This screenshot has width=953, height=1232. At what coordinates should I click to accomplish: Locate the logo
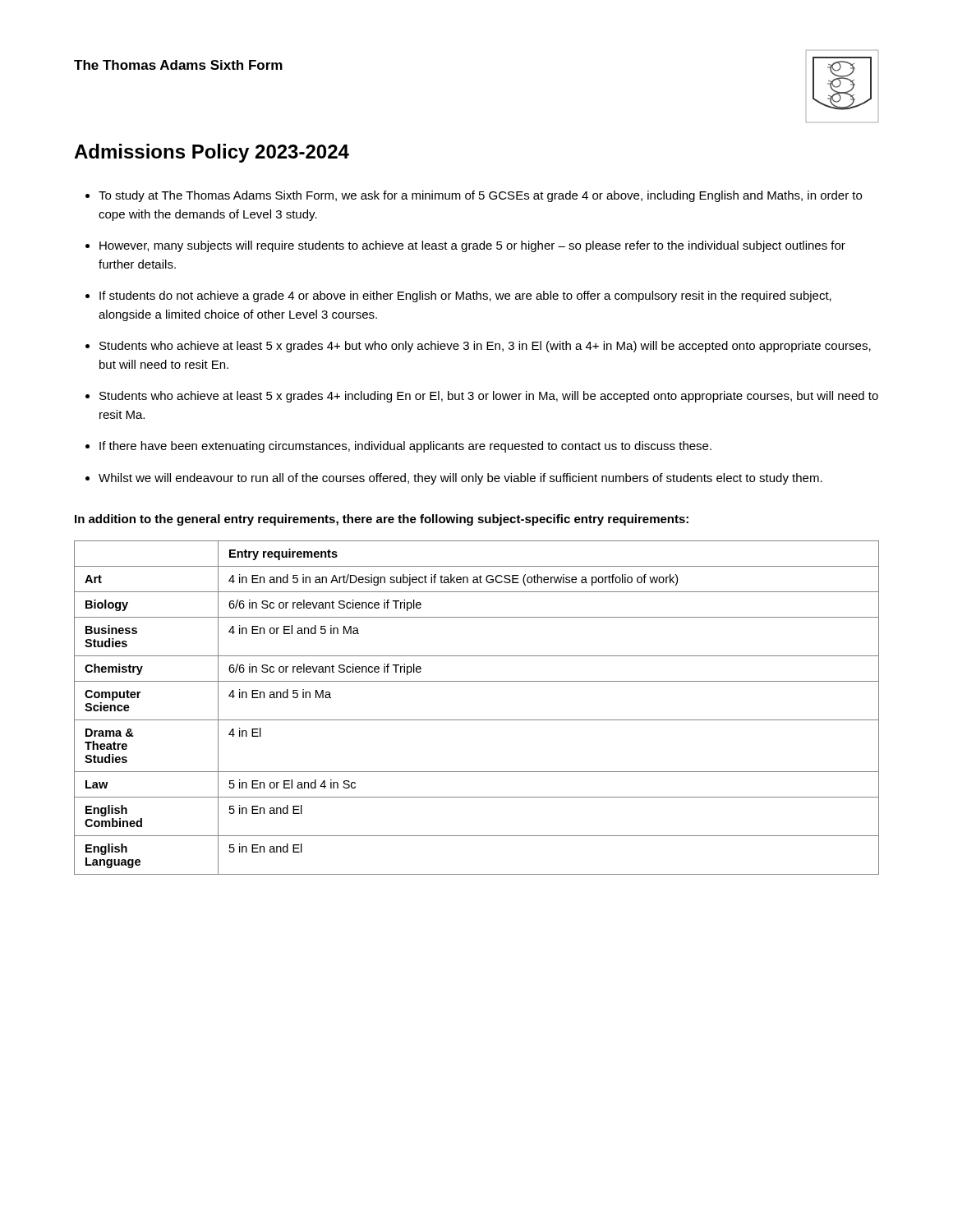(x=842, y=87)
